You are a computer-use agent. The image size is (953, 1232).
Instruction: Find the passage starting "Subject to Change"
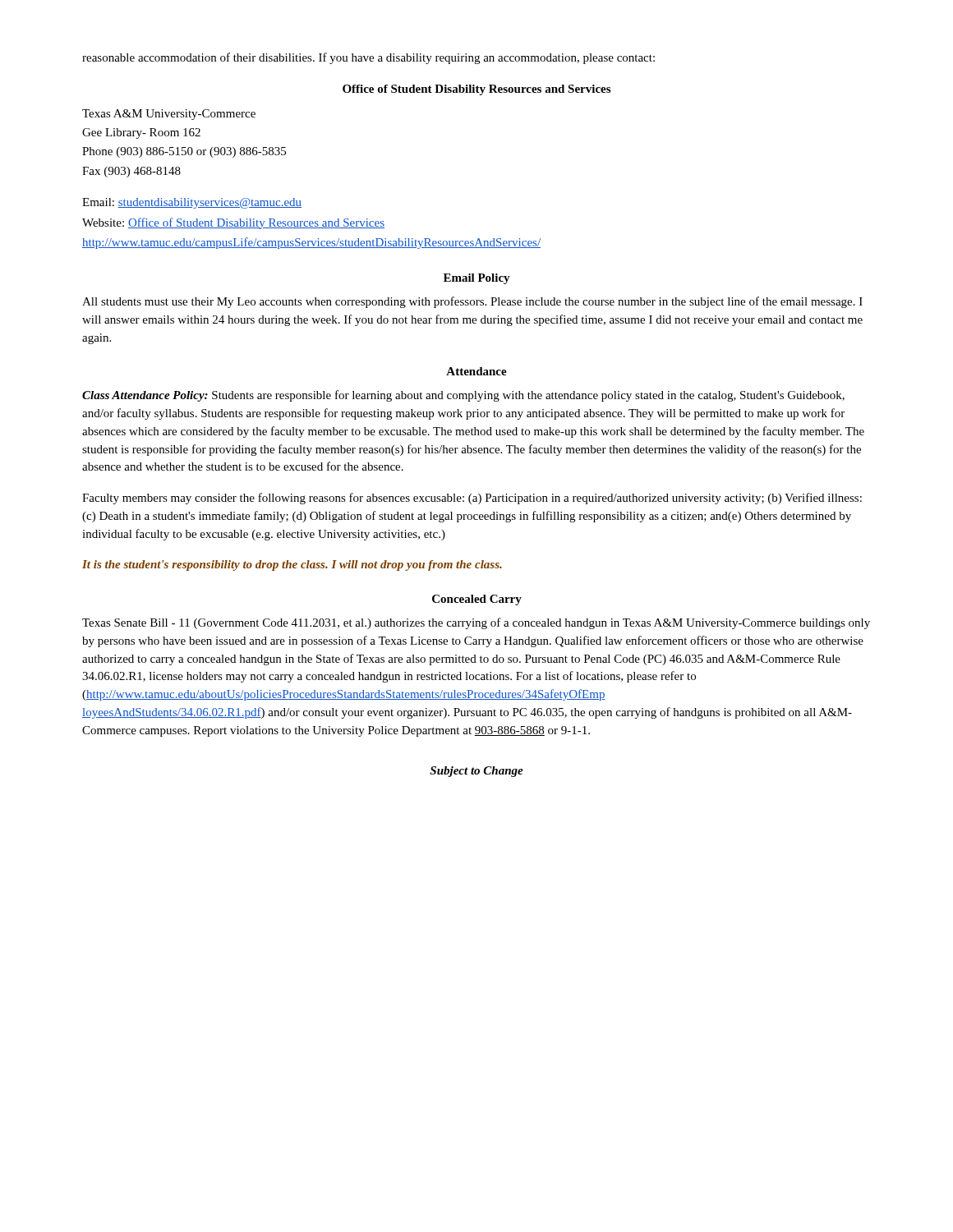(x=476, y=771)
